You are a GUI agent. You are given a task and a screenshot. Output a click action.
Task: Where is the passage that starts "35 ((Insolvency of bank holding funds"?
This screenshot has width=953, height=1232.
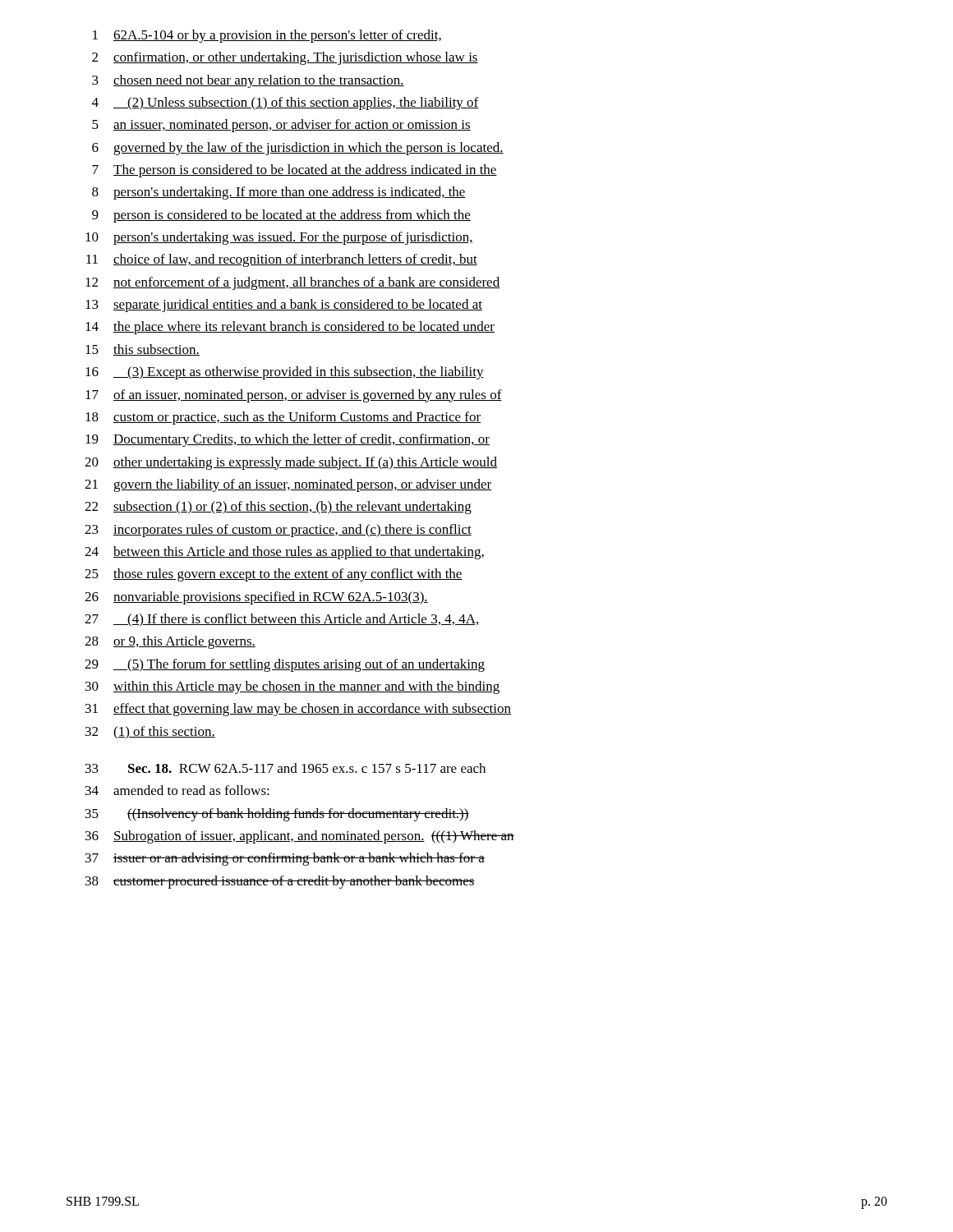[476, 847]
